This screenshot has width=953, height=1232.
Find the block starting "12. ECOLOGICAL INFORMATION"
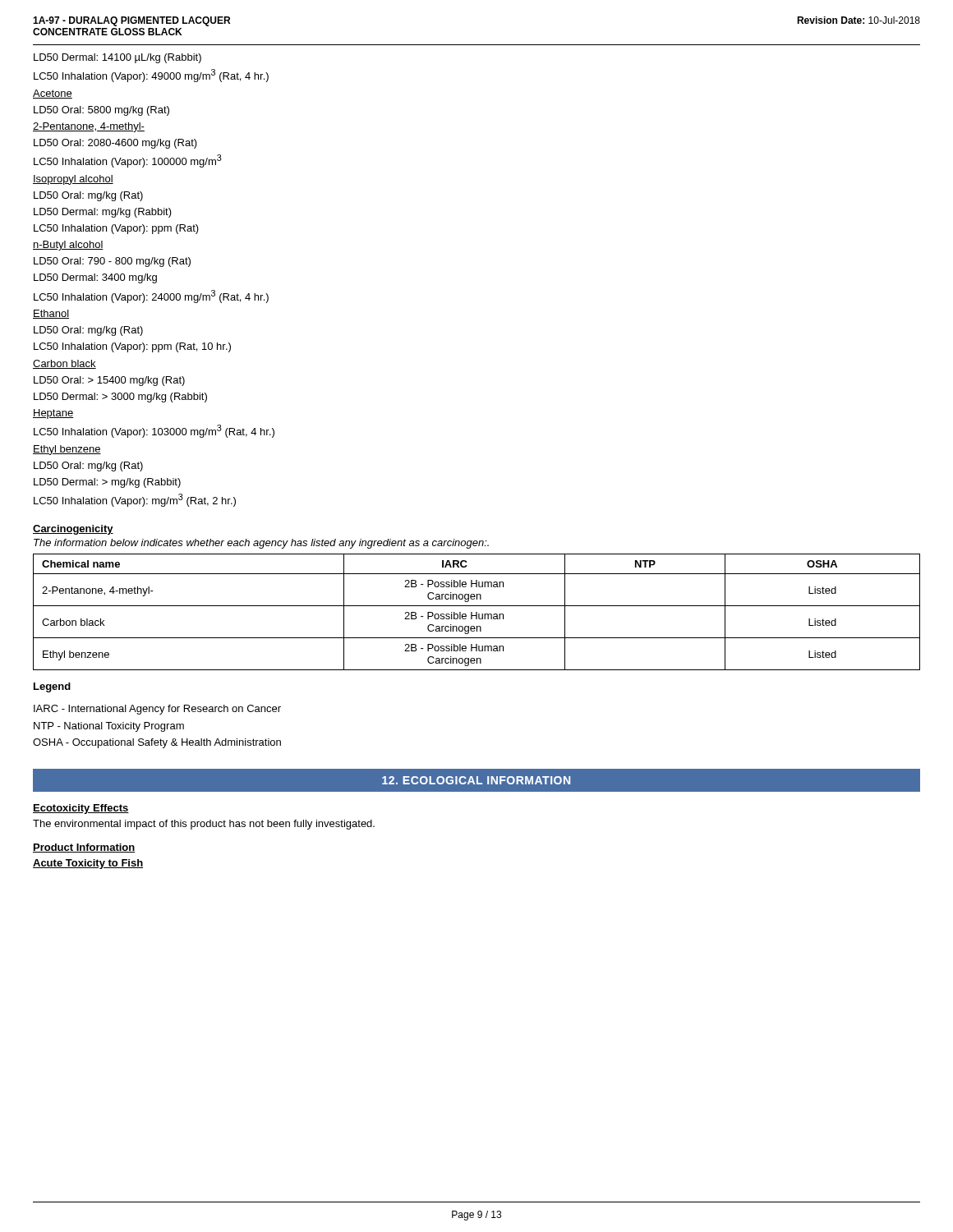click(476, 780)
